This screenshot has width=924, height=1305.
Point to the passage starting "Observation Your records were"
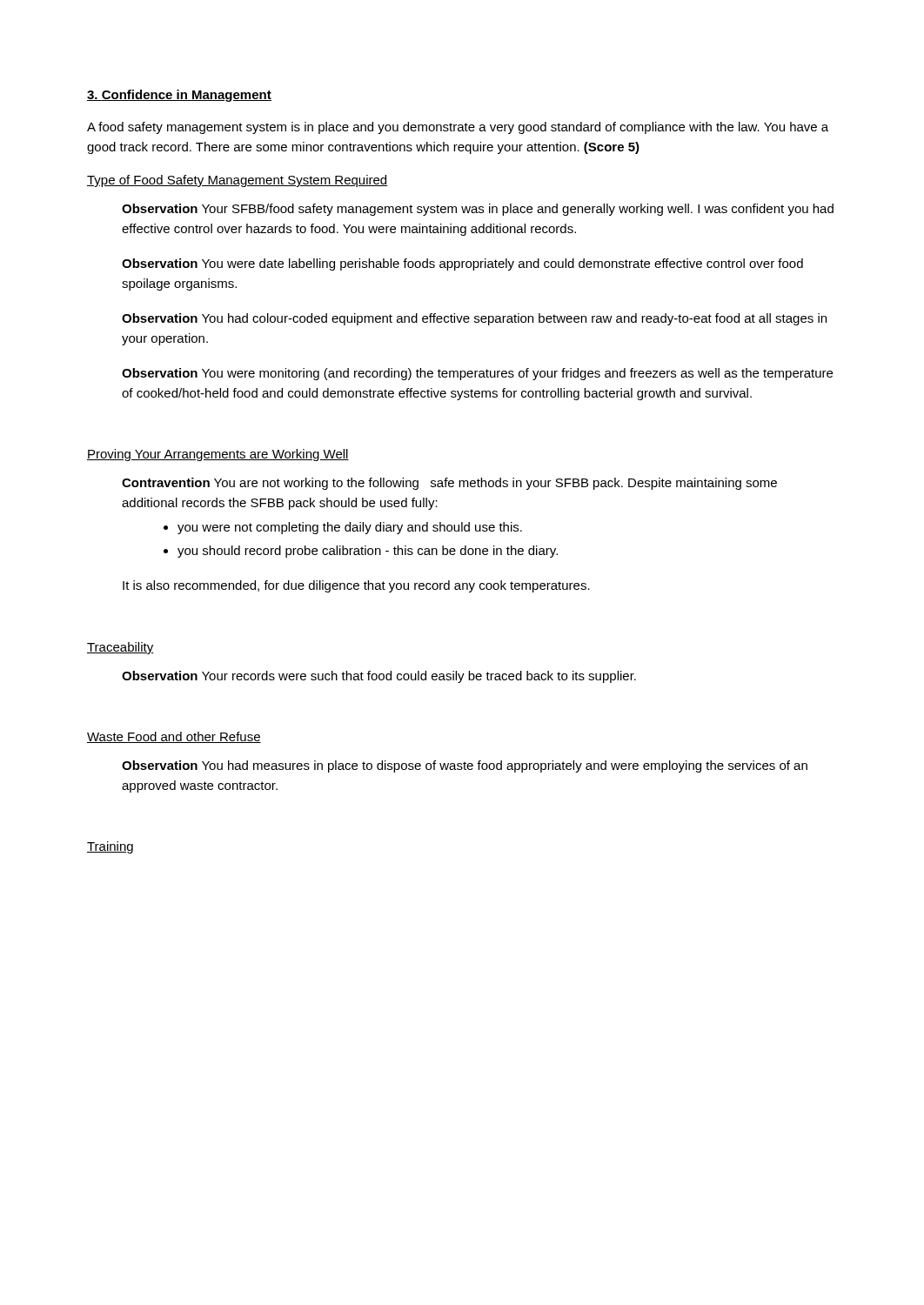tap(379, 675)
